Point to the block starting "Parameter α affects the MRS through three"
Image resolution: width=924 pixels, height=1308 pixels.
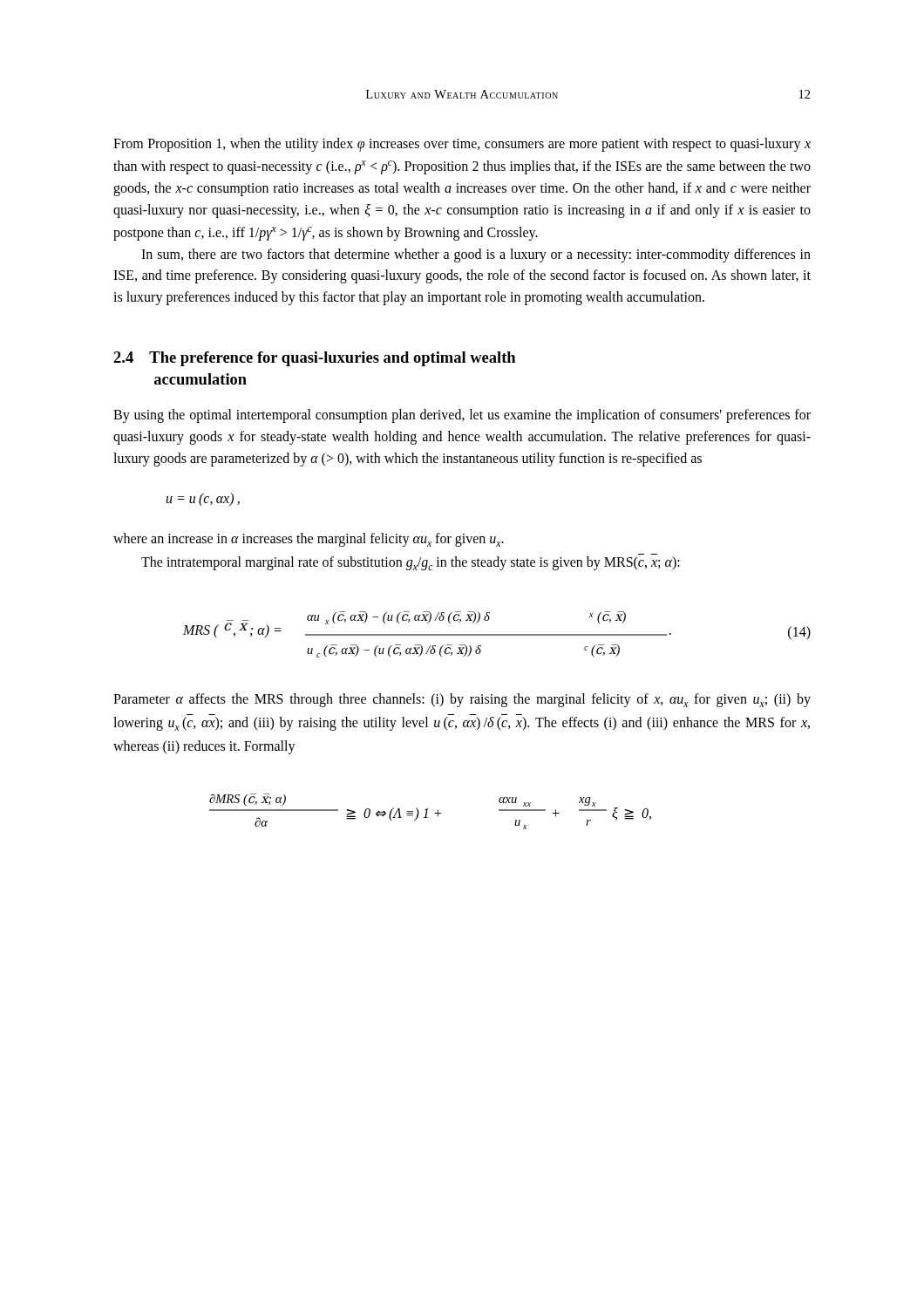pos(462,723)
